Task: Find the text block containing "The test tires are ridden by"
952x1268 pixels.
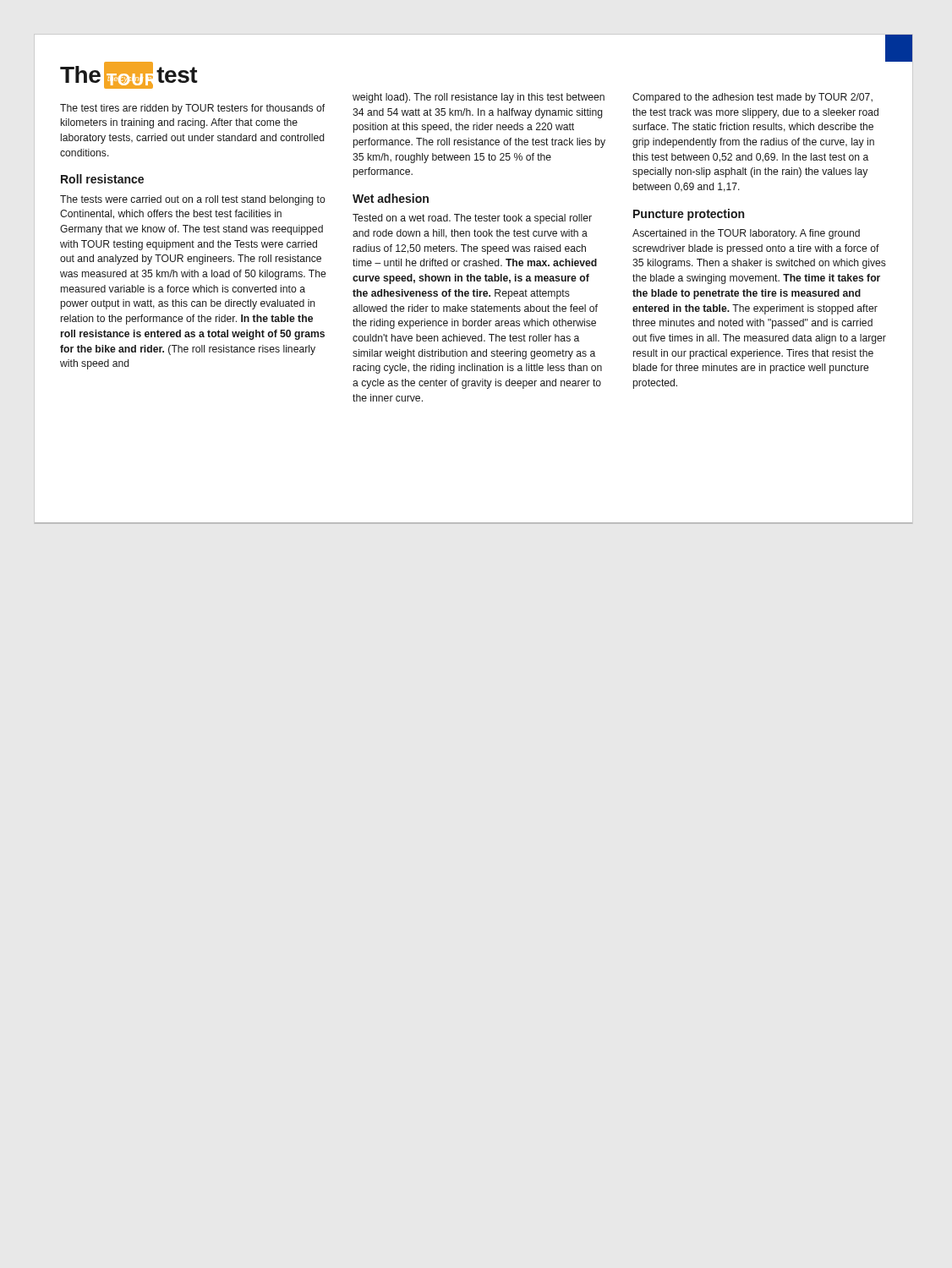Action: (x=194, y=131)
